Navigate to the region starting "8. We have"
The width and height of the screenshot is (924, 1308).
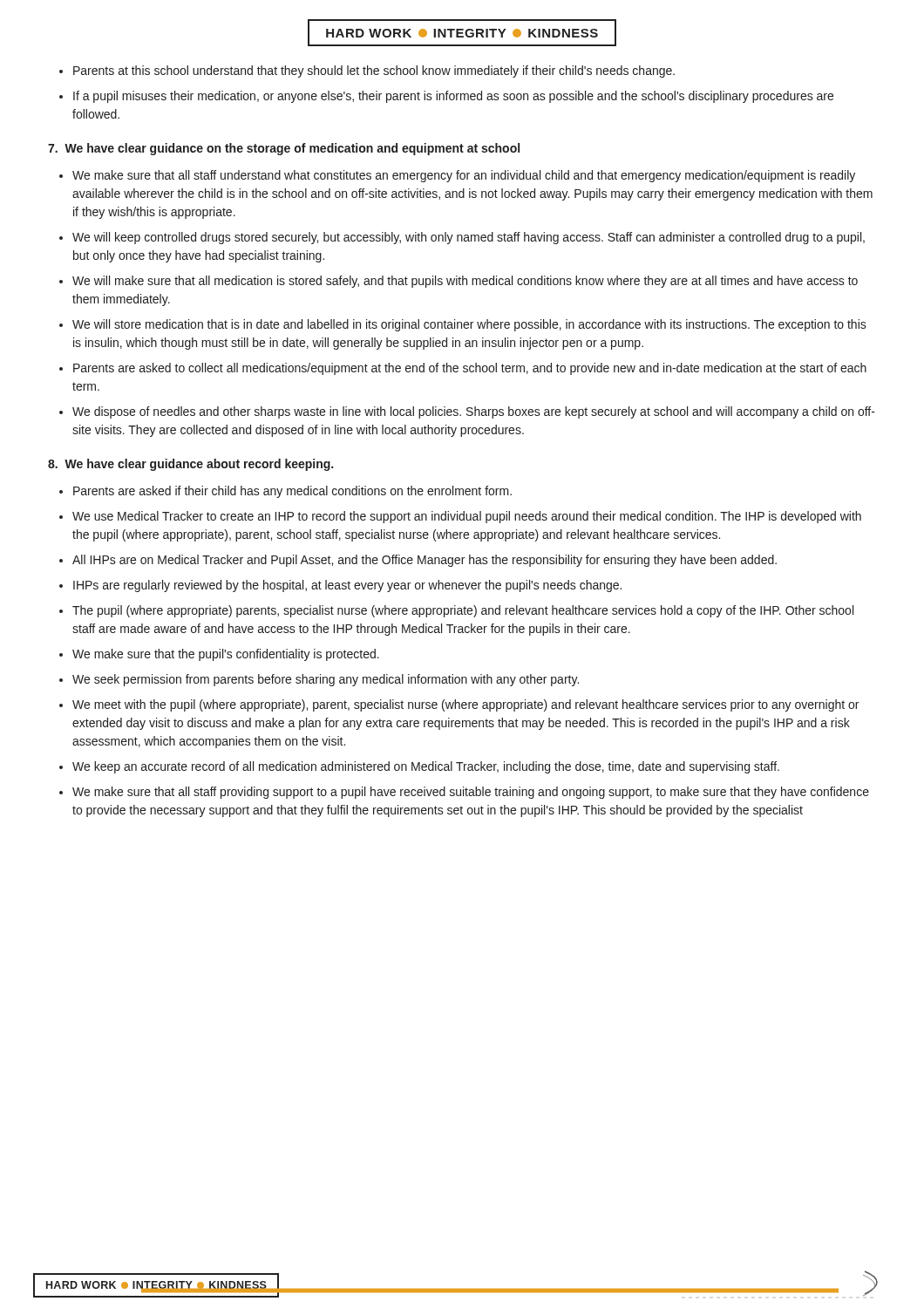[191, 464]
